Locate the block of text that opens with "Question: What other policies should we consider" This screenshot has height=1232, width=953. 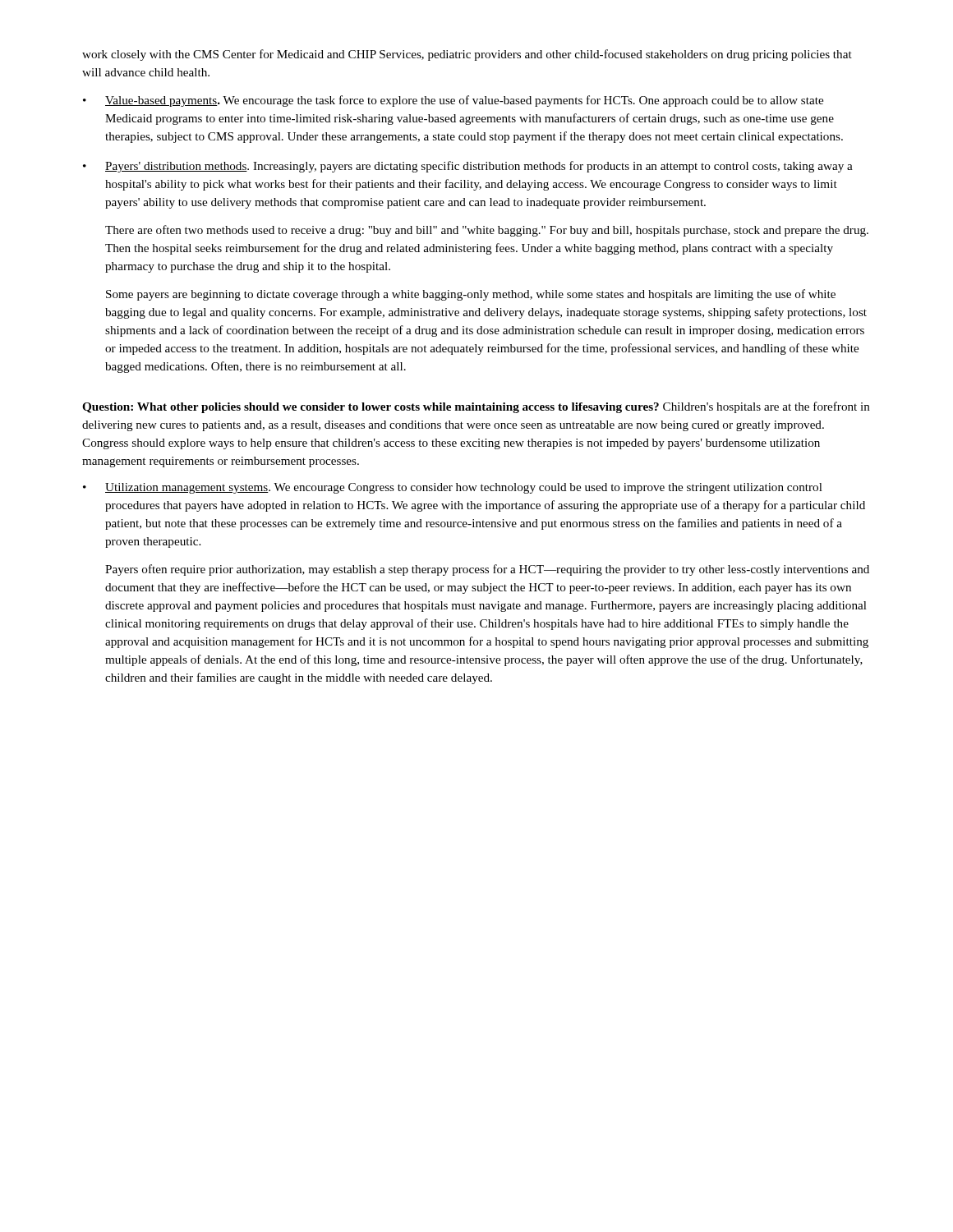point(476,433)
